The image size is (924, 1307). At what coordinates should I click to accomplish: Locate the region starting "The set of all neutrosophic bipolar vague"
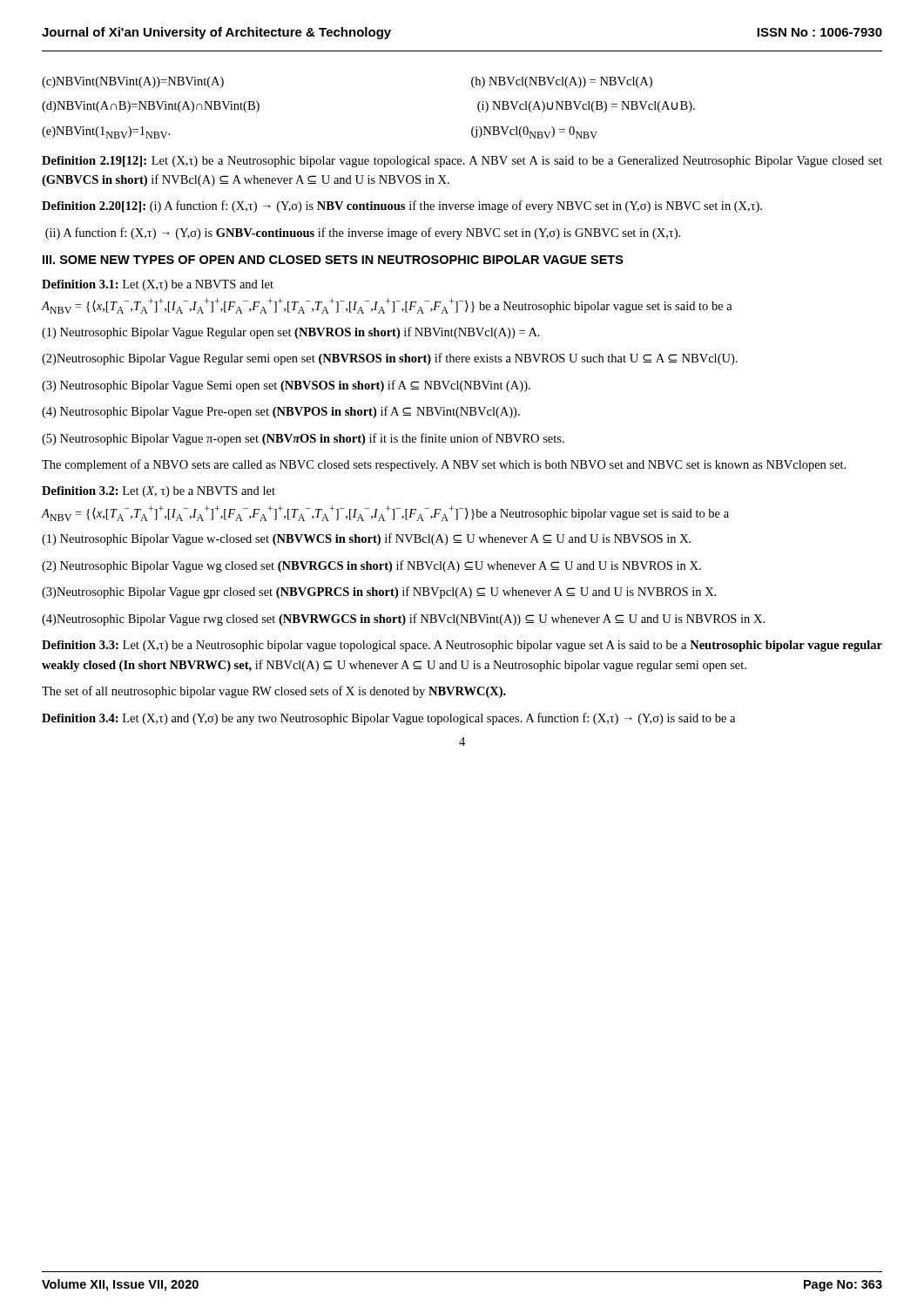pos(274,691)
